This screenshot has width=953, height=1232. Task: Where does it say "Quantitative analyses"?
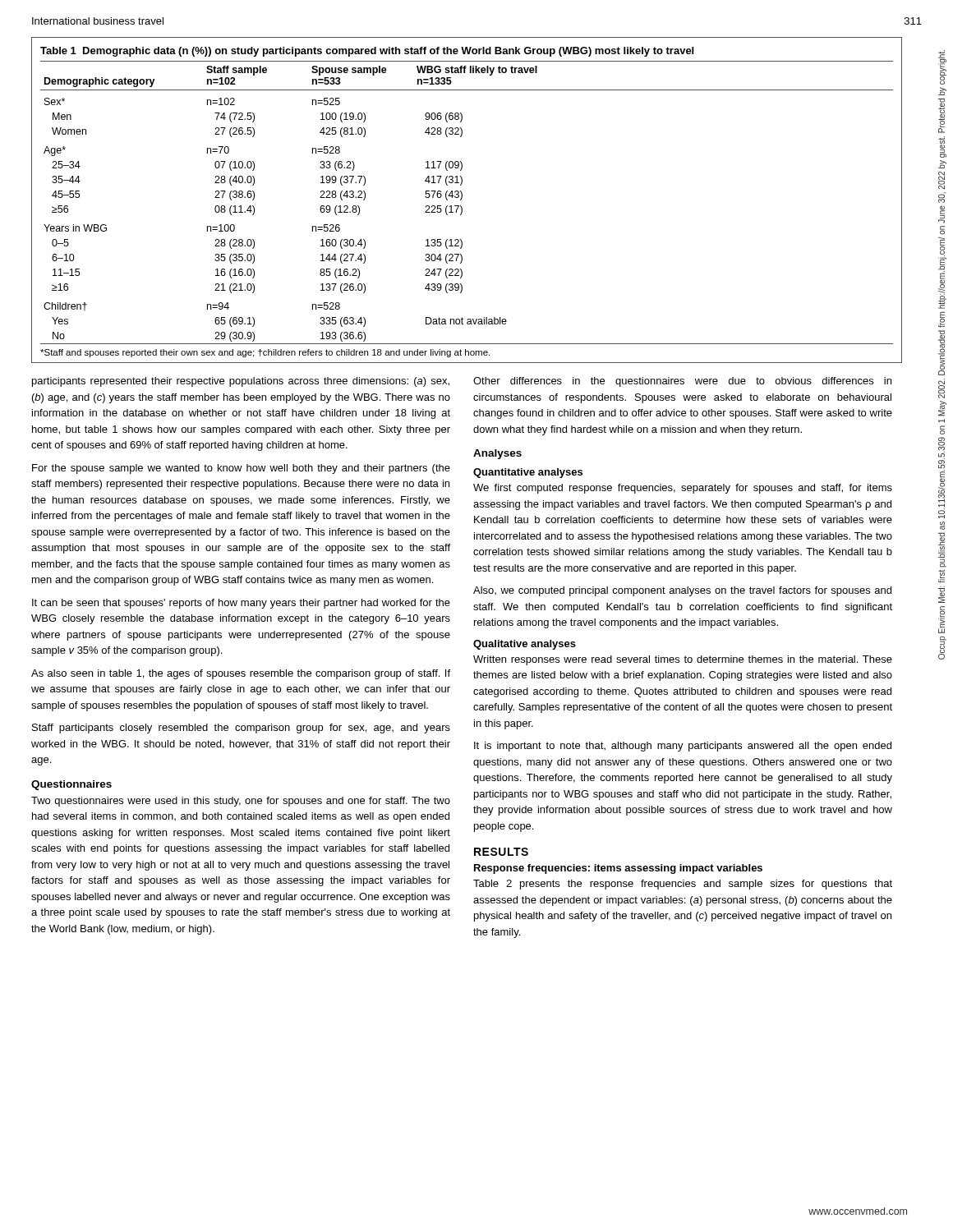[528, 472]
